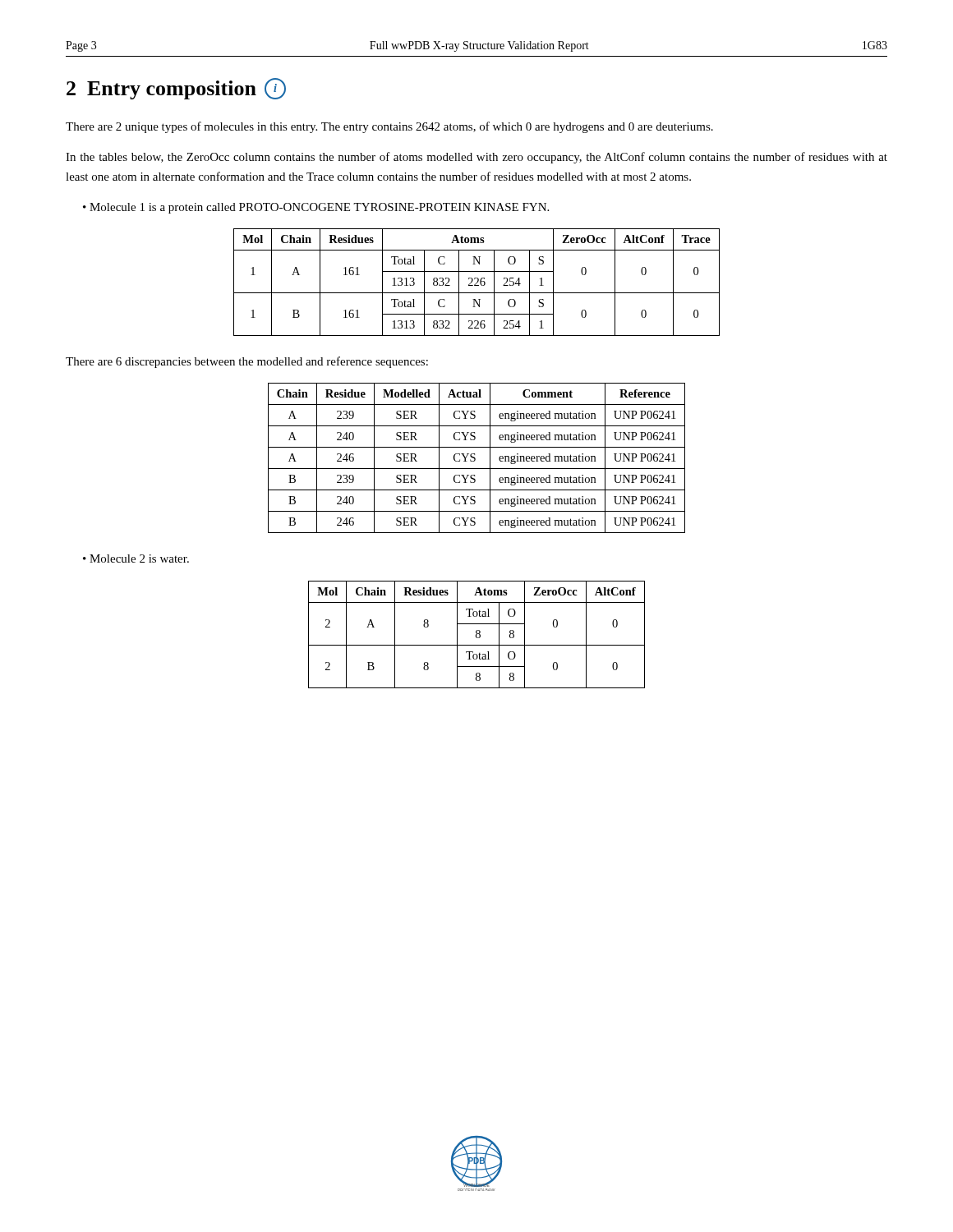Locate the logo

pyautogui.click(x=476, y=1161)
